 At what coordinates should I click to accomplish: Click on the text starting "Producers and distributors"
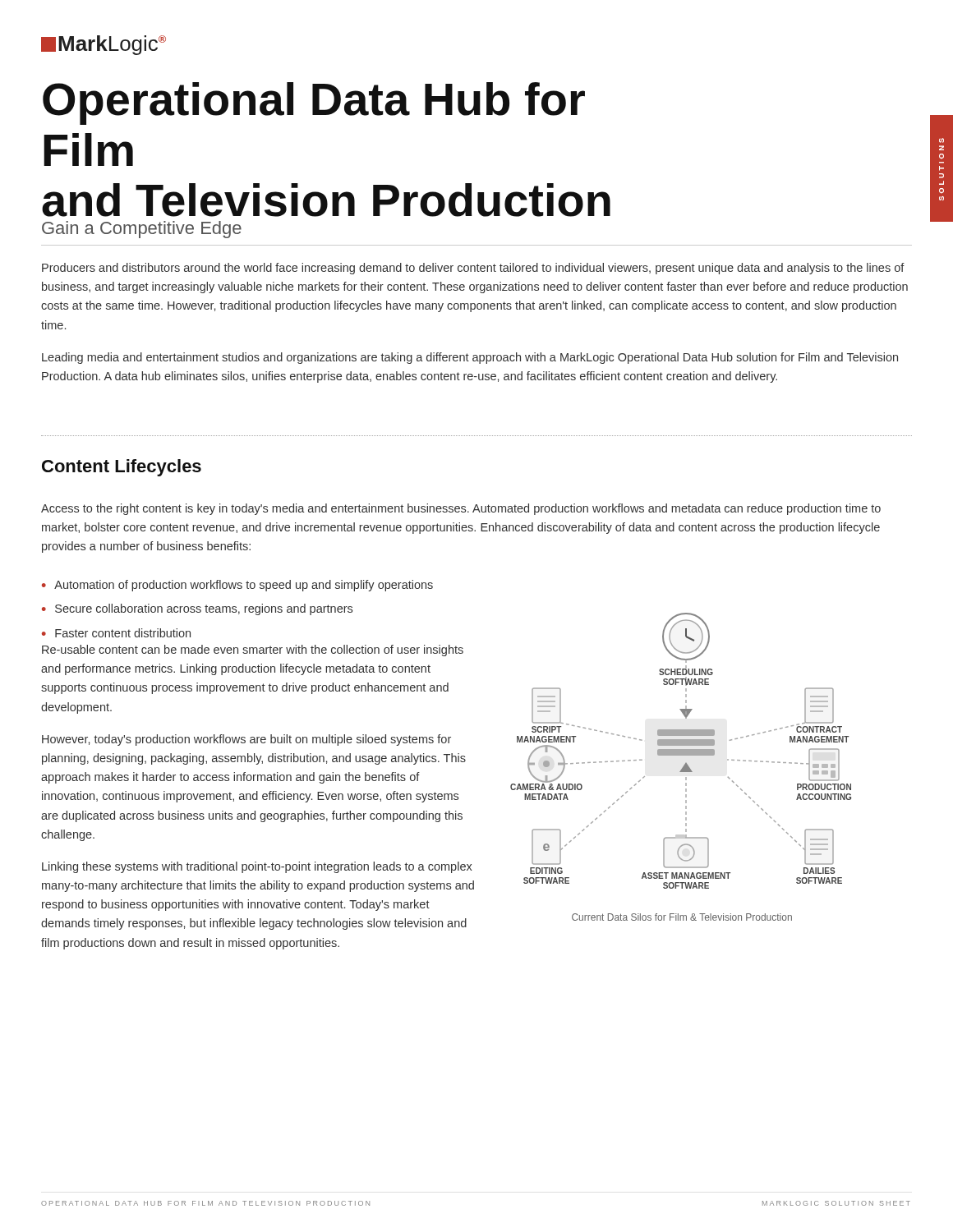[x=476, y=322]
